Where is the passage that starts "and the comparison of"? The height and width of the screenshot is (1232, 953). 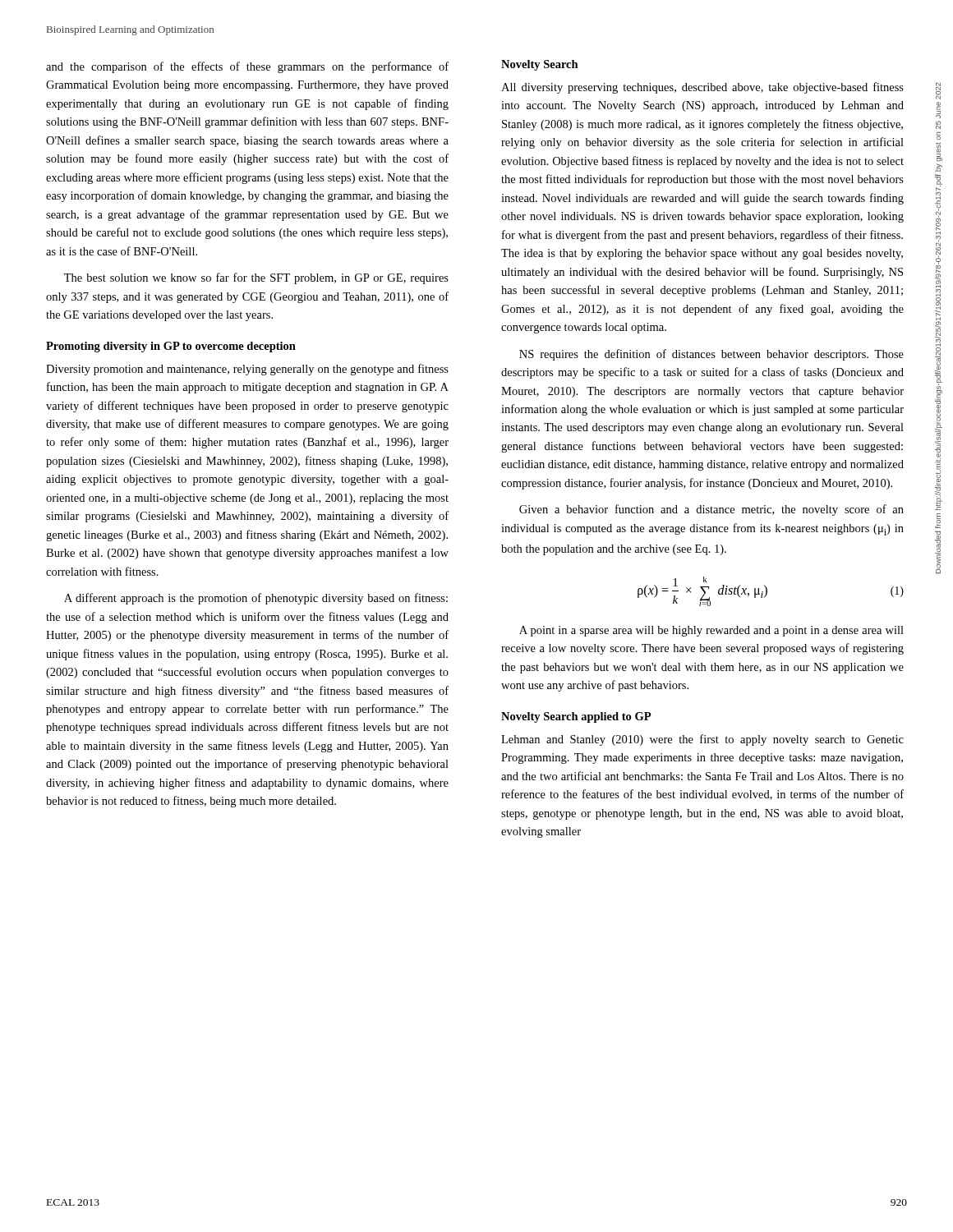[x=247, y=159]
